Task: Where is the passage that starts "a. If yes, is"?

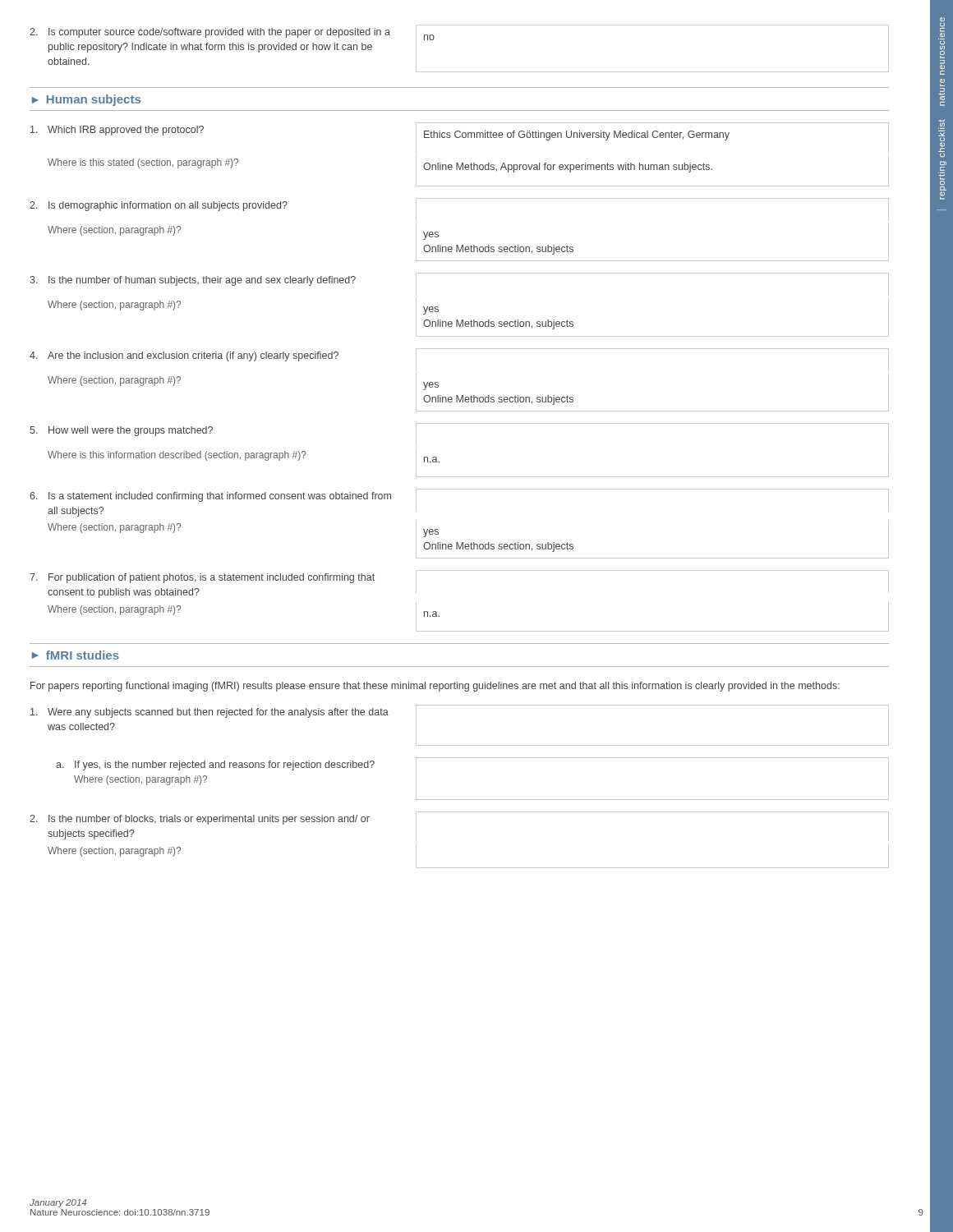Action: [x=459, y=779]
